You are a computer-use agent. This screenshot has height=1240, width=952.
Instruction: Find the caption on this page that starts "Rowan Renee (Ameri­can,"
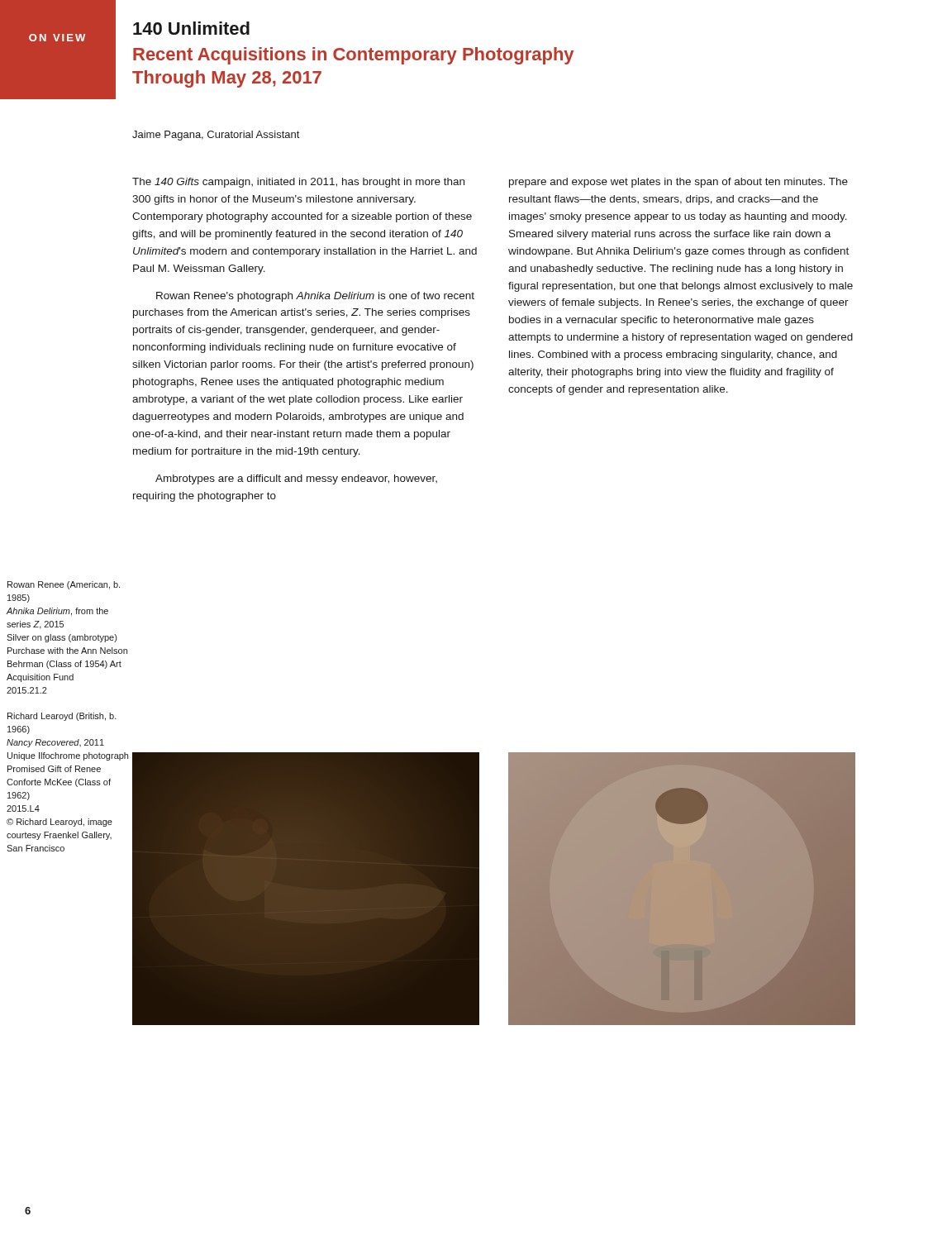pos(68,716)
